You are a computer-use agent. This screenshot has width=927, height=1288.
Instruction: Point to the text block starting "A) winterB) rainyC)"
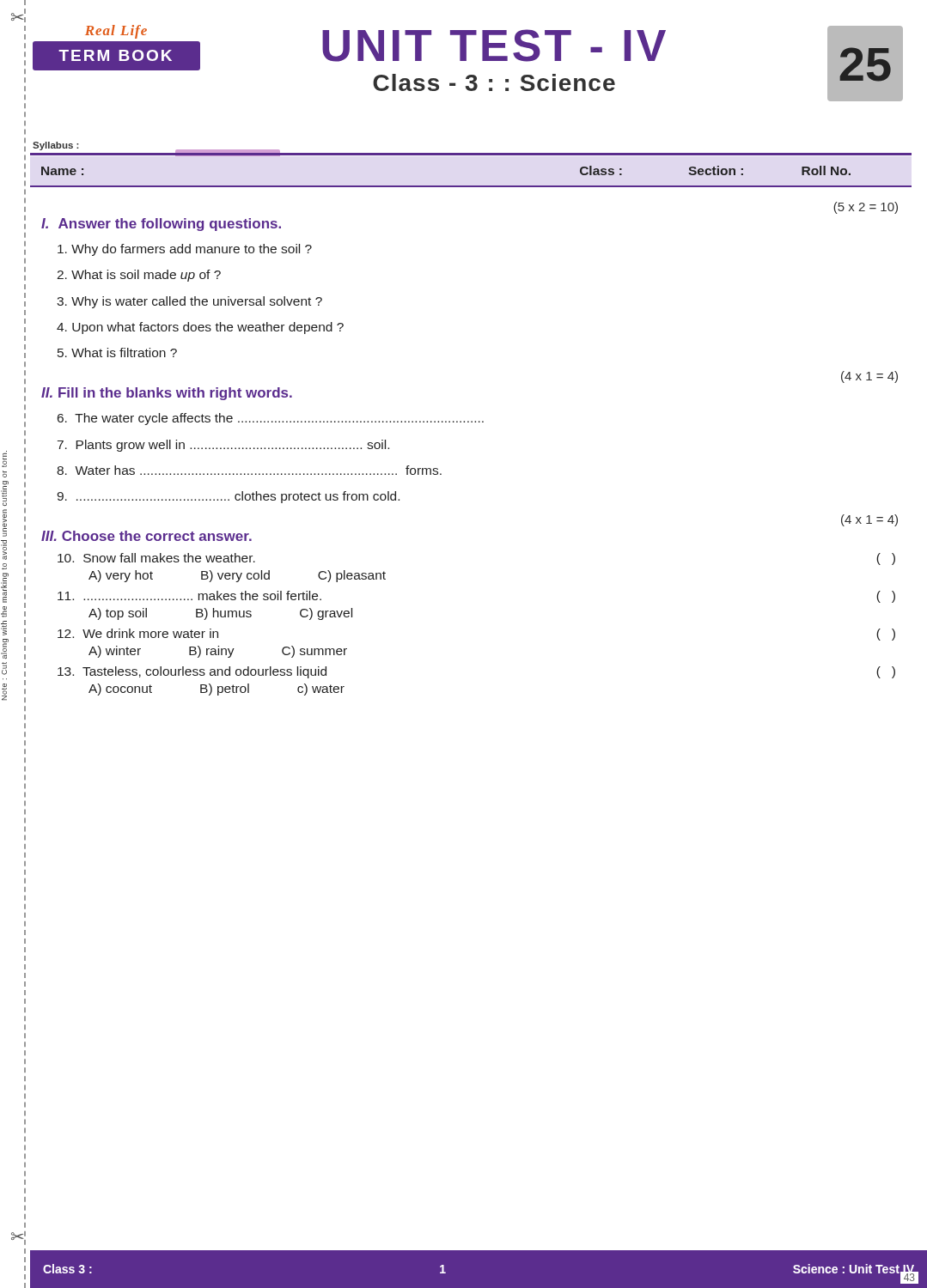218,651
